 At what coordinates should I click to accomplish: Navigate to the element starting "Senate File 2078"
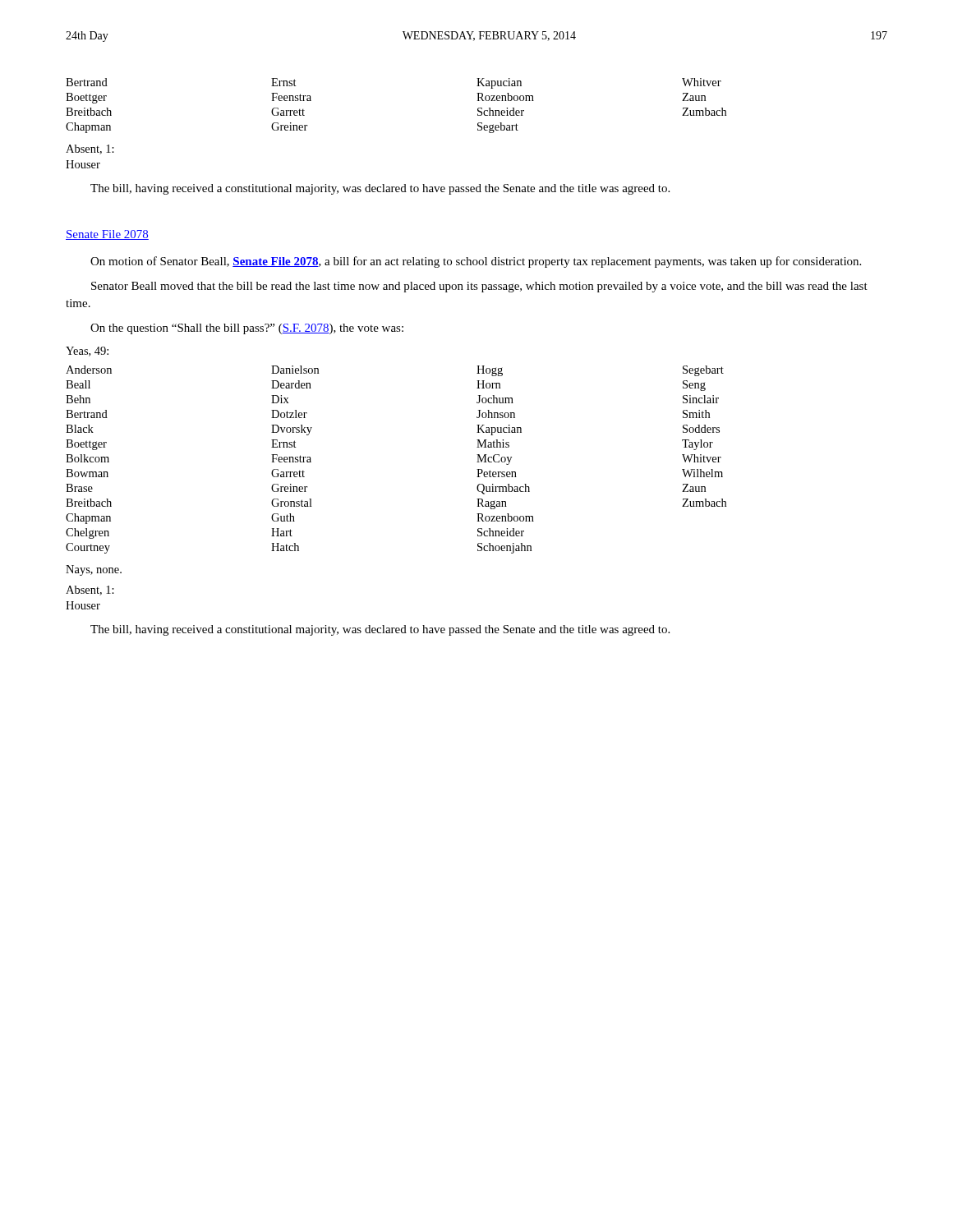(107, 234)
